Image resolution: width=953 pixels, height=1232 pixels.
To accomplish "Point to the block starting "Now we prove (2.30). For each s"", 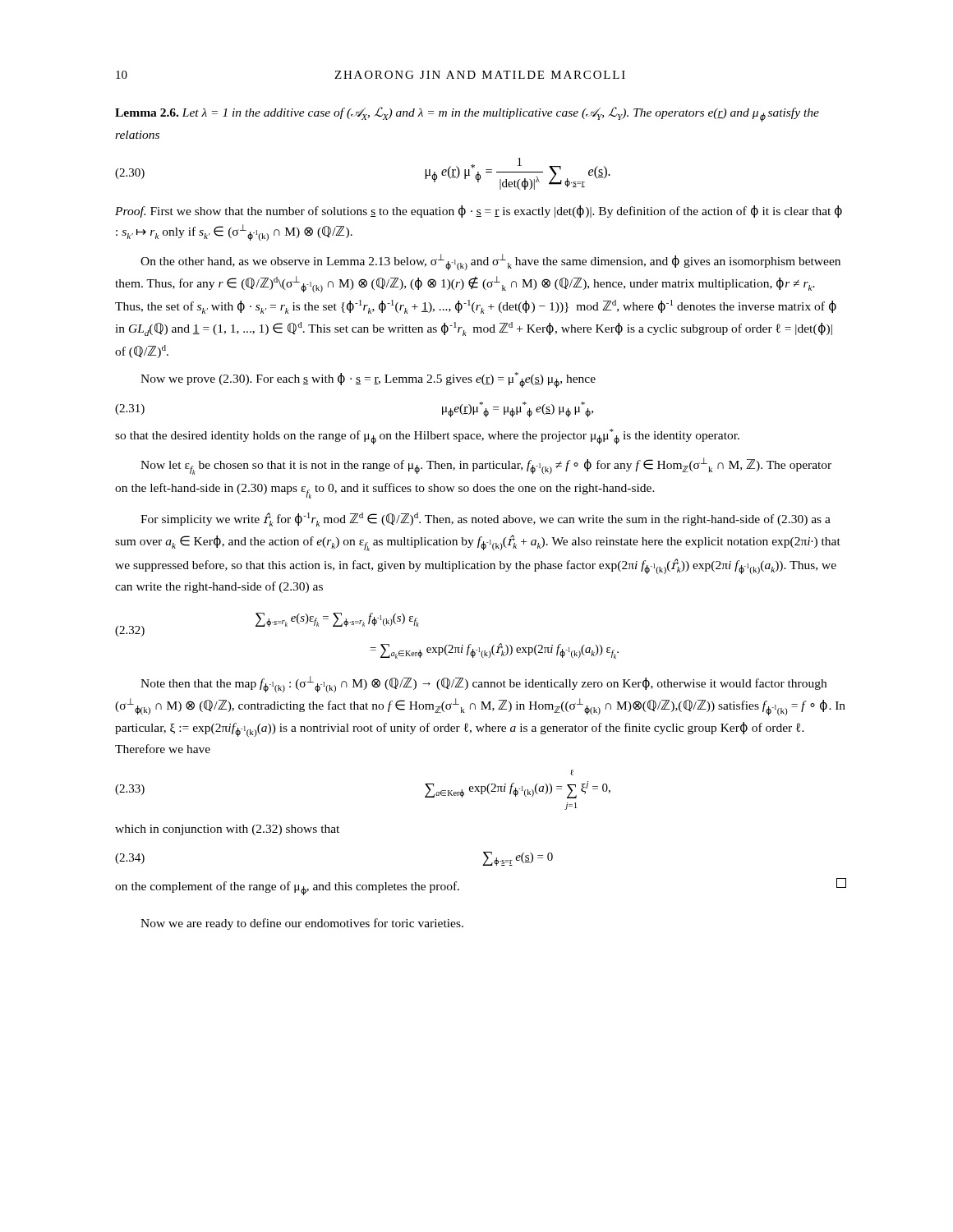I will [368, 379].
